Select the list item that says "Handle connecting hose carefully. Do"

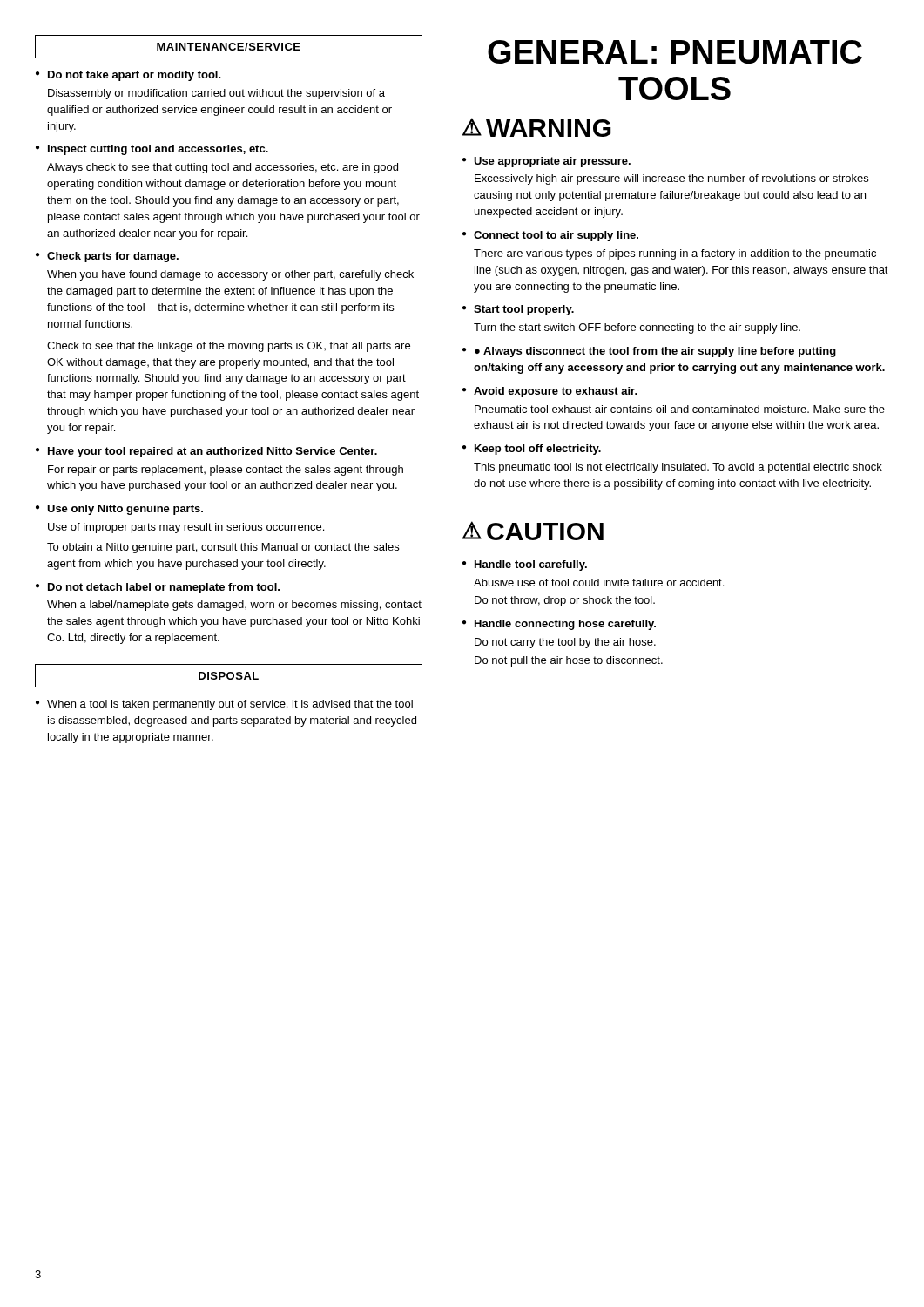coord(565,625)
